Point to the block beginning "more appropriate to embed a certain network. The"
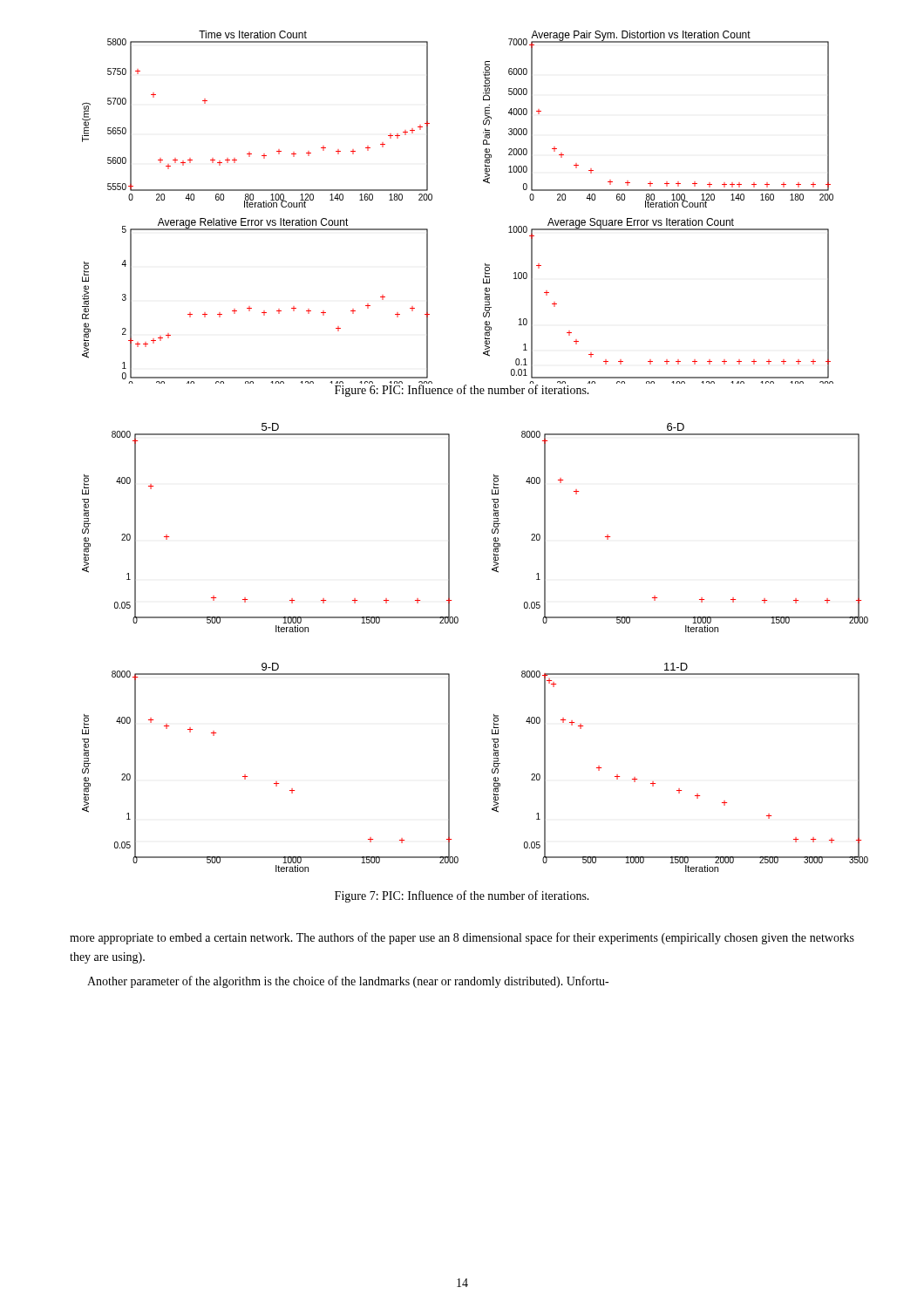Viewport: 924px width, 1308px height. click(462, 947)
